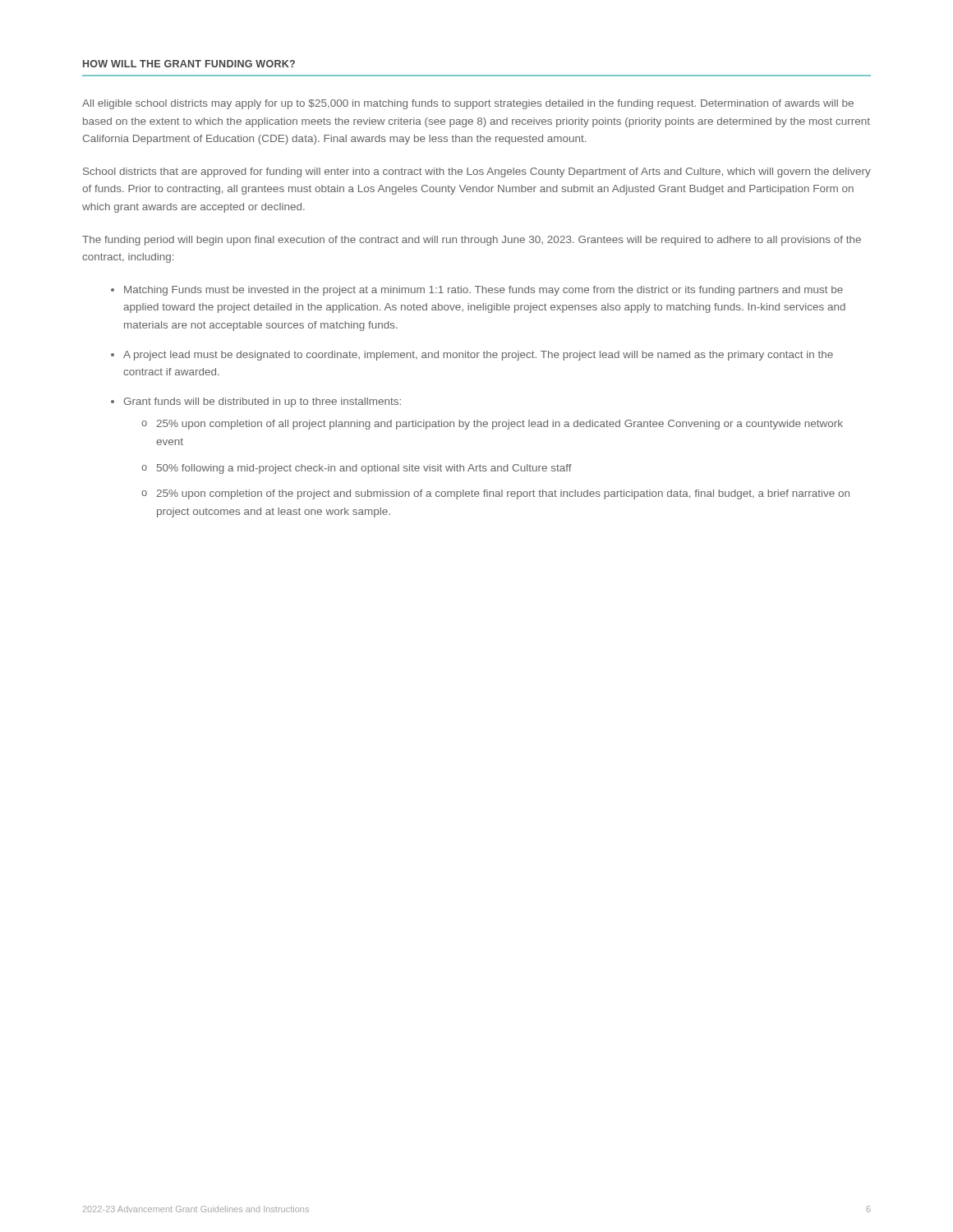Locate the block of text that opens with "25% upon completion of all project planning and"

point(500,433)
